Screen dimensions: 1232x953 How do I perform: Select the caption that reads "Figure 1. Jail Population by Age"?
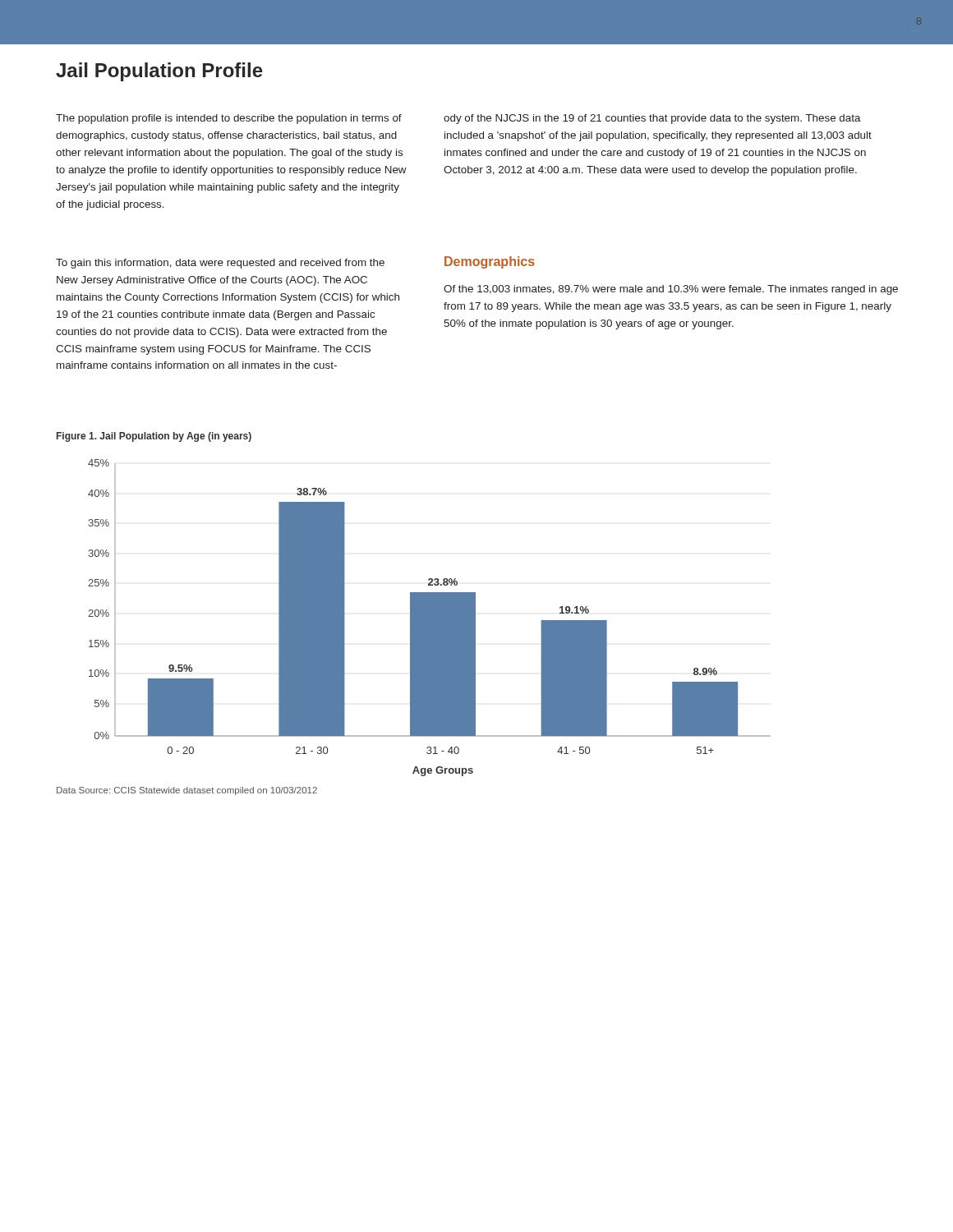tap(154, 436)
